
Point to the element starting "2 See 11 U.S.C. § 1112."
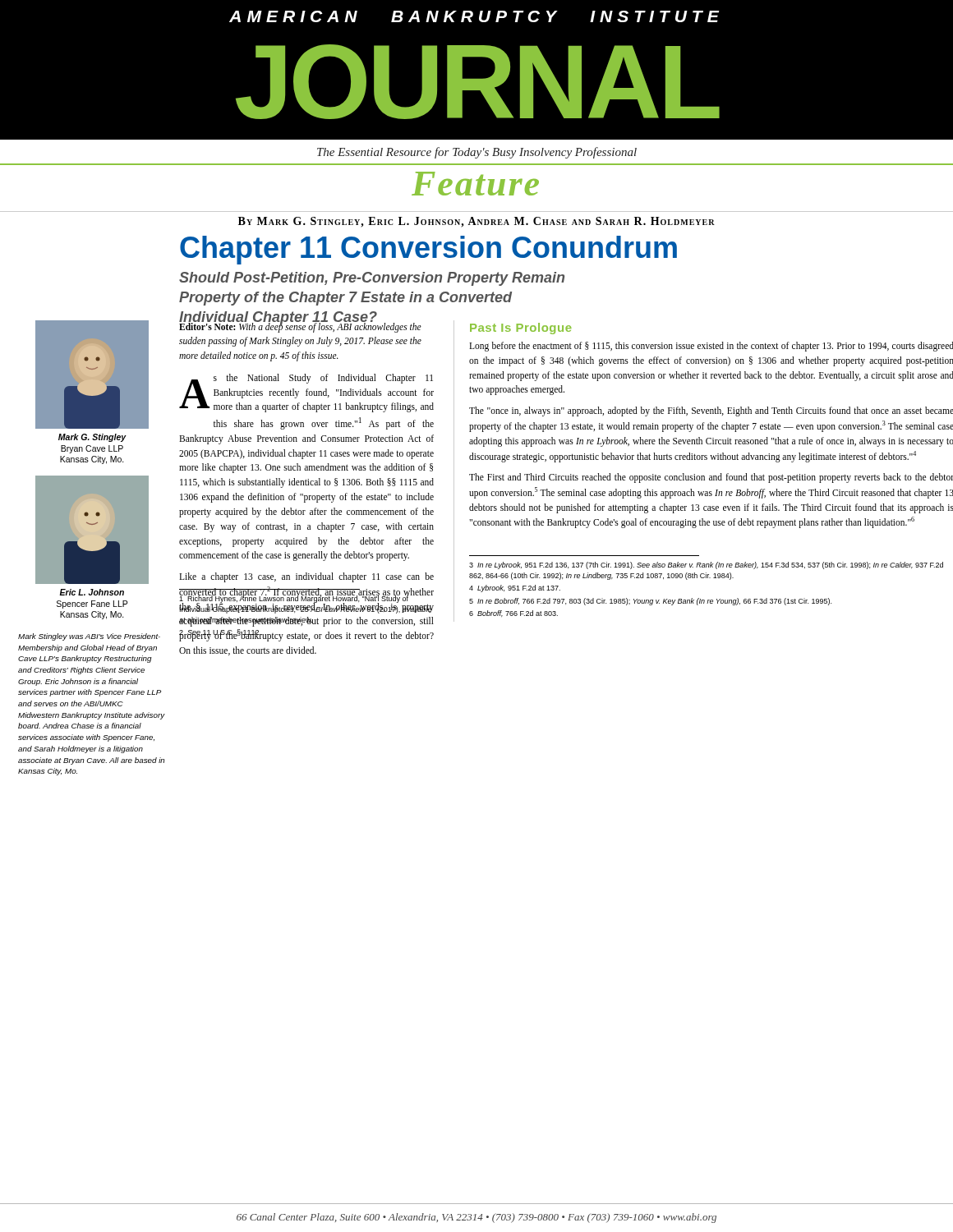(x=220, y=633)
